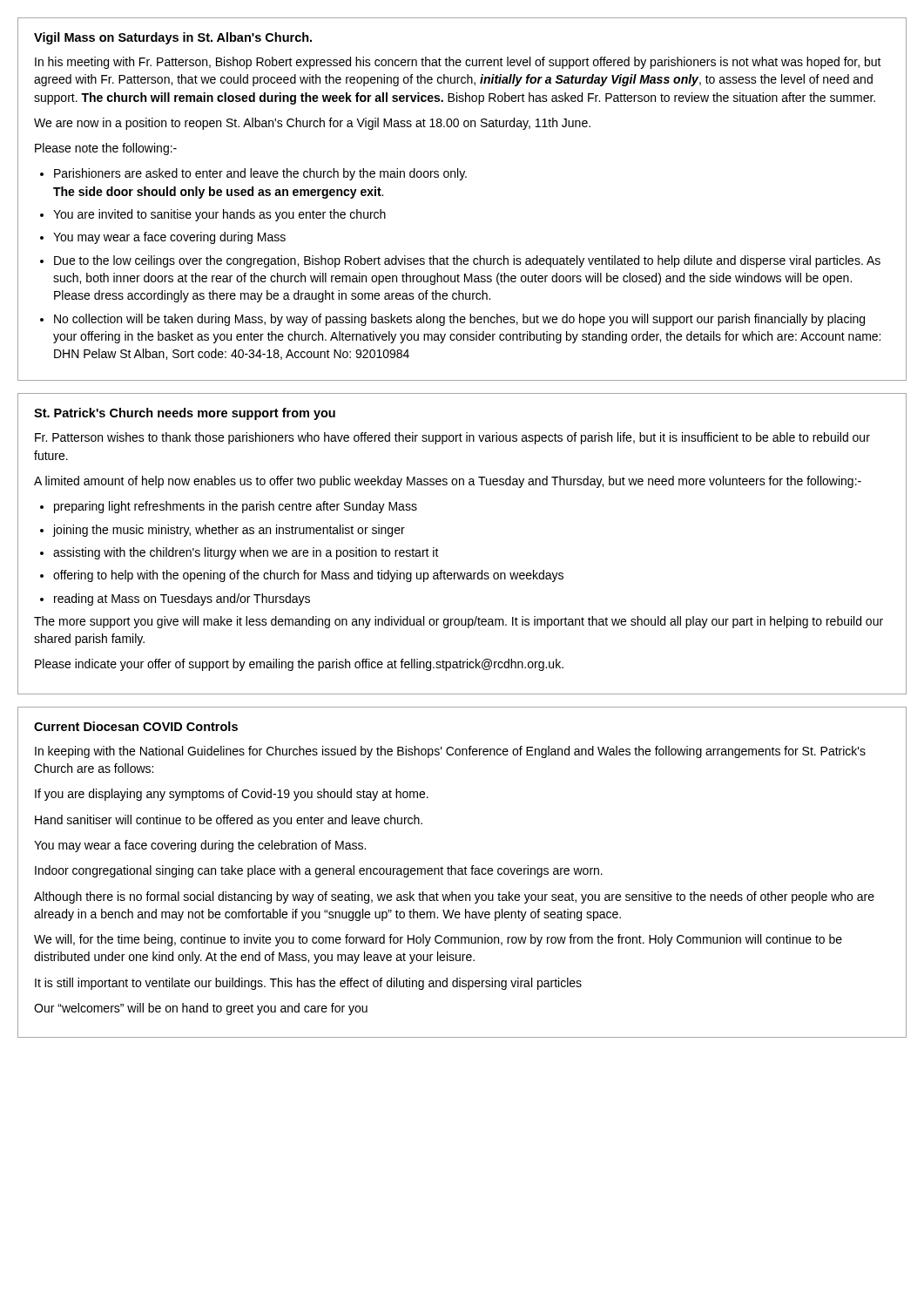924x1307 pixels.
Task: Select the list item with the text "joining the music ministry,"
Action: tap(229, 529)
